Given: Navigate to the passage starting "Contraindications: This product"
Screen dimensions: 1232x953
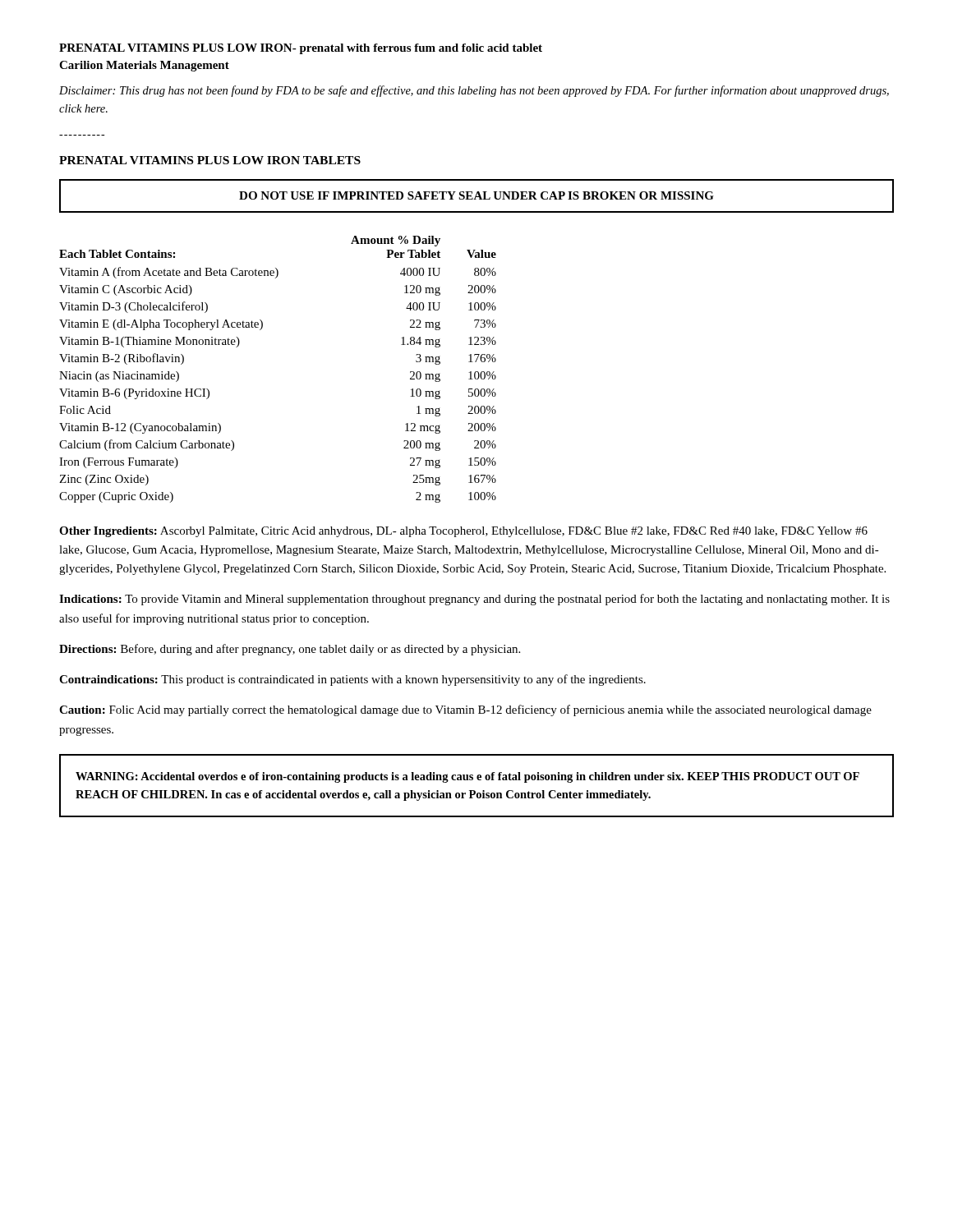Looking at the screenshot, I should (353, 679).
